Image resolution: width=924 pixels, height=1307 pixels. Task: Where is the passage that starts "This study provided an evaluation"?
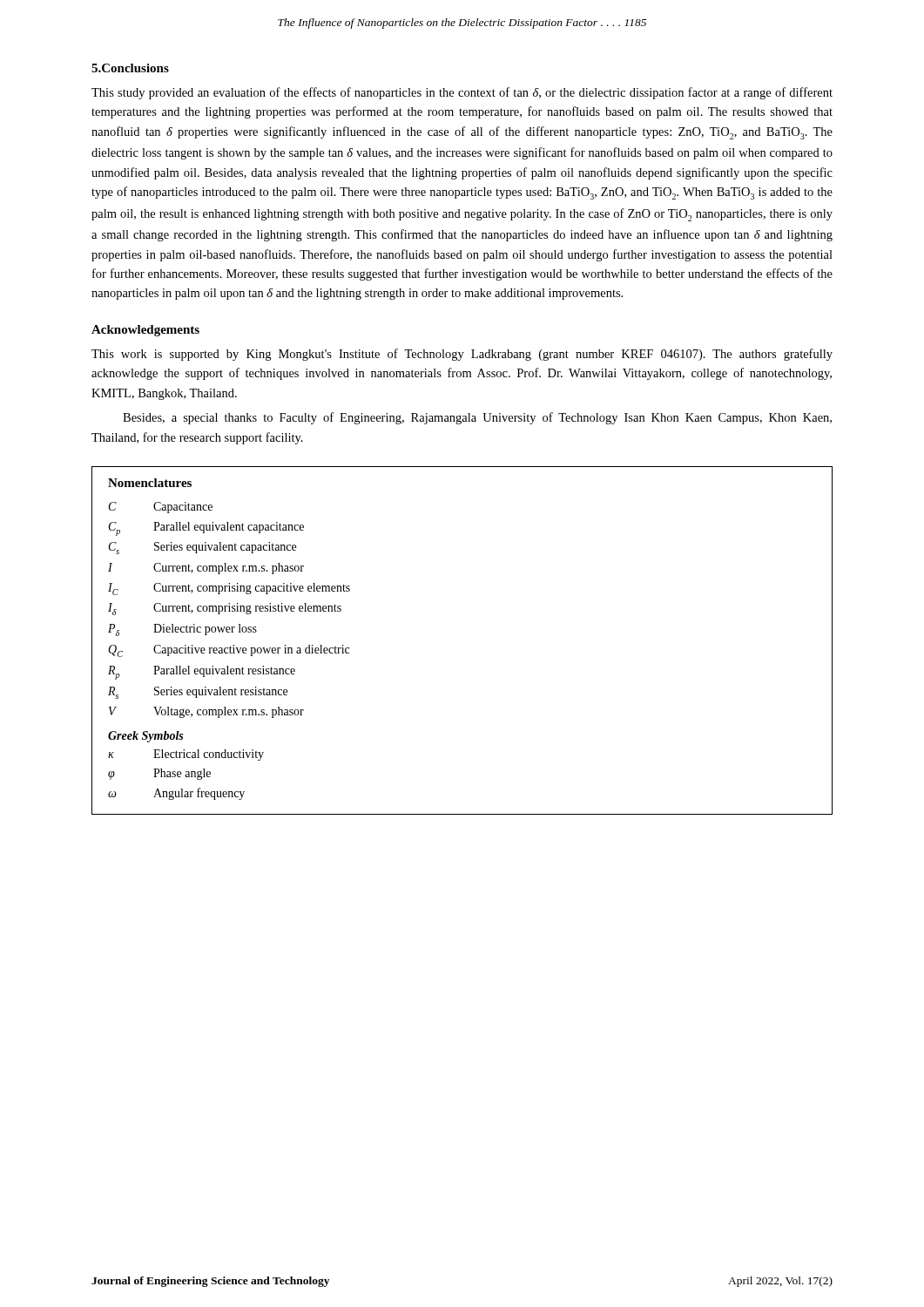[x=462, y=193]
